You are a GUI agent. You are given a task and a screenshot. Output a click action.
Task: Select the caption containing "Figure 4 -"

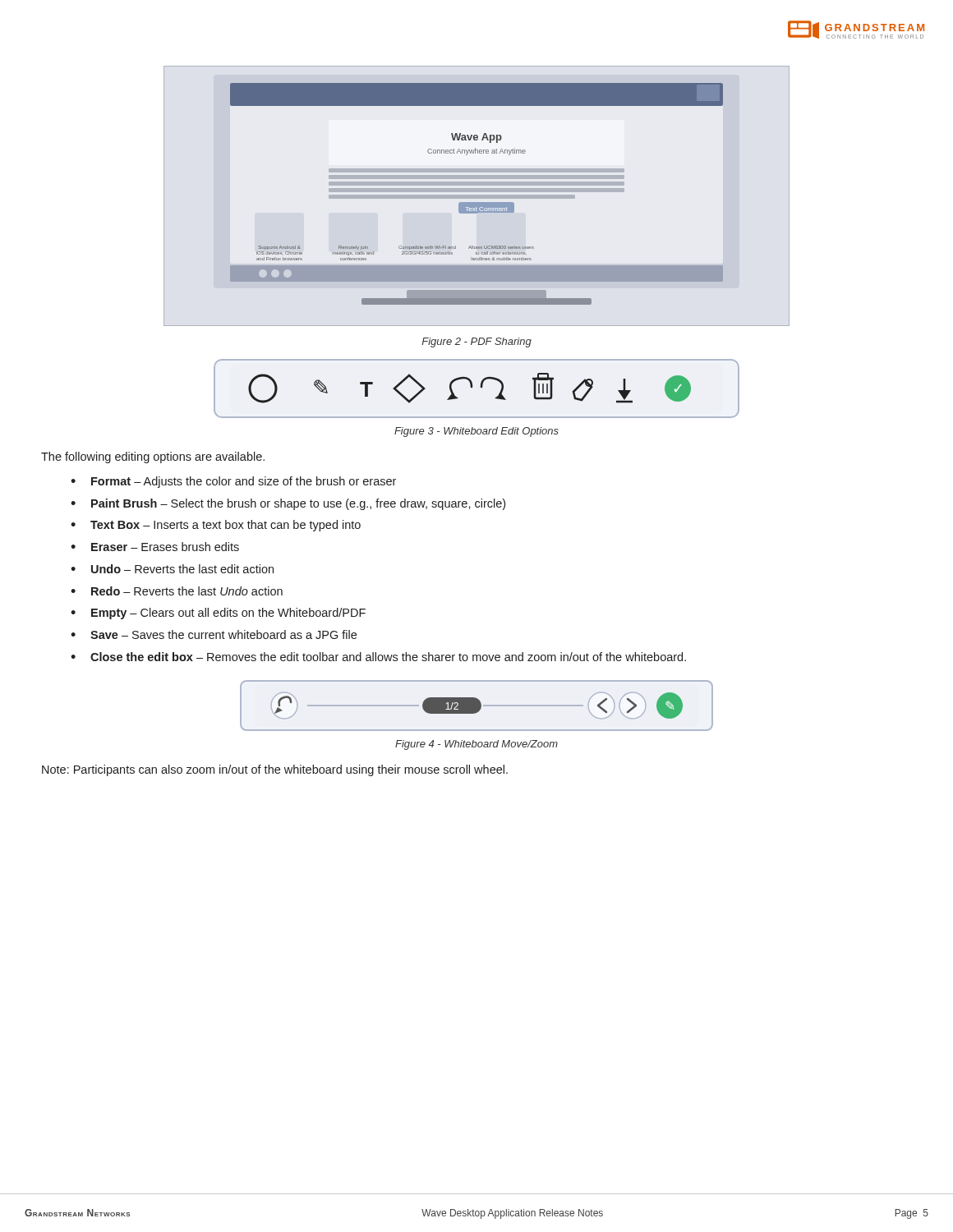pos(476,743)
